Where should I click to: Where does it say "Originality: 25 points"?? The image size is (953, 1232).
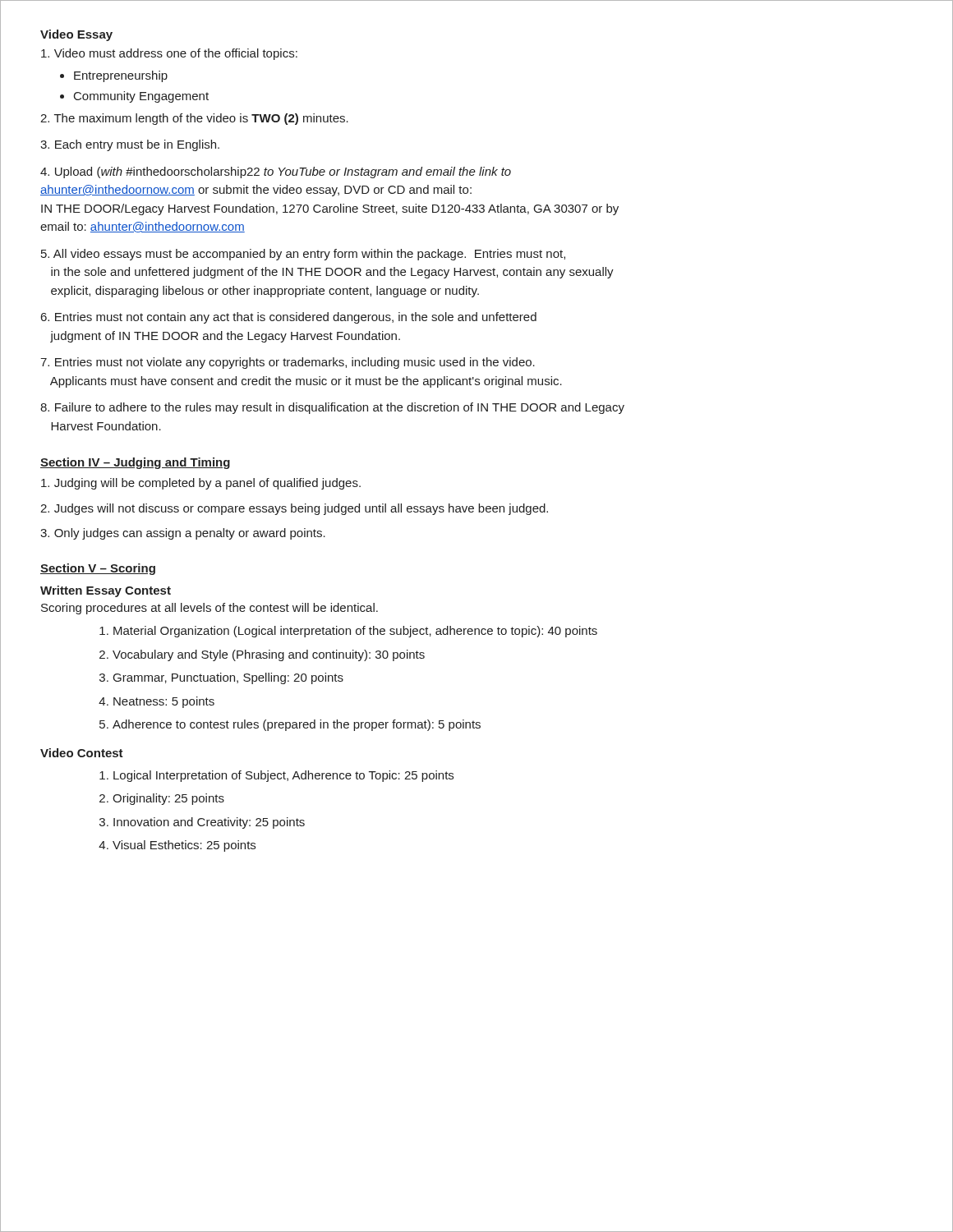(168, 798)
